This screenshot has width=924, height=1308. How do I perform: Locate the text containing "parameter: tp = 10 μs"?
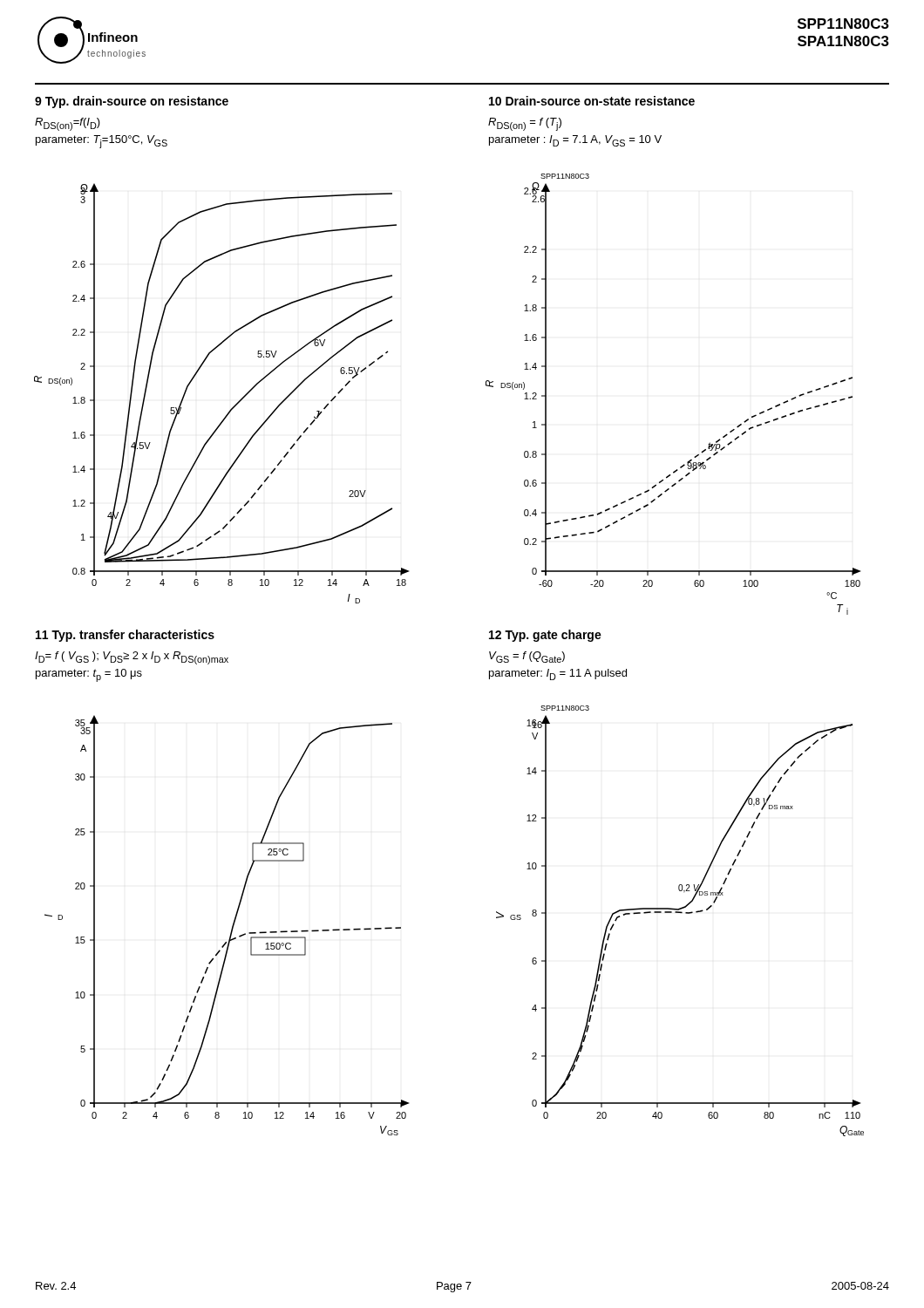pos(88,674)
